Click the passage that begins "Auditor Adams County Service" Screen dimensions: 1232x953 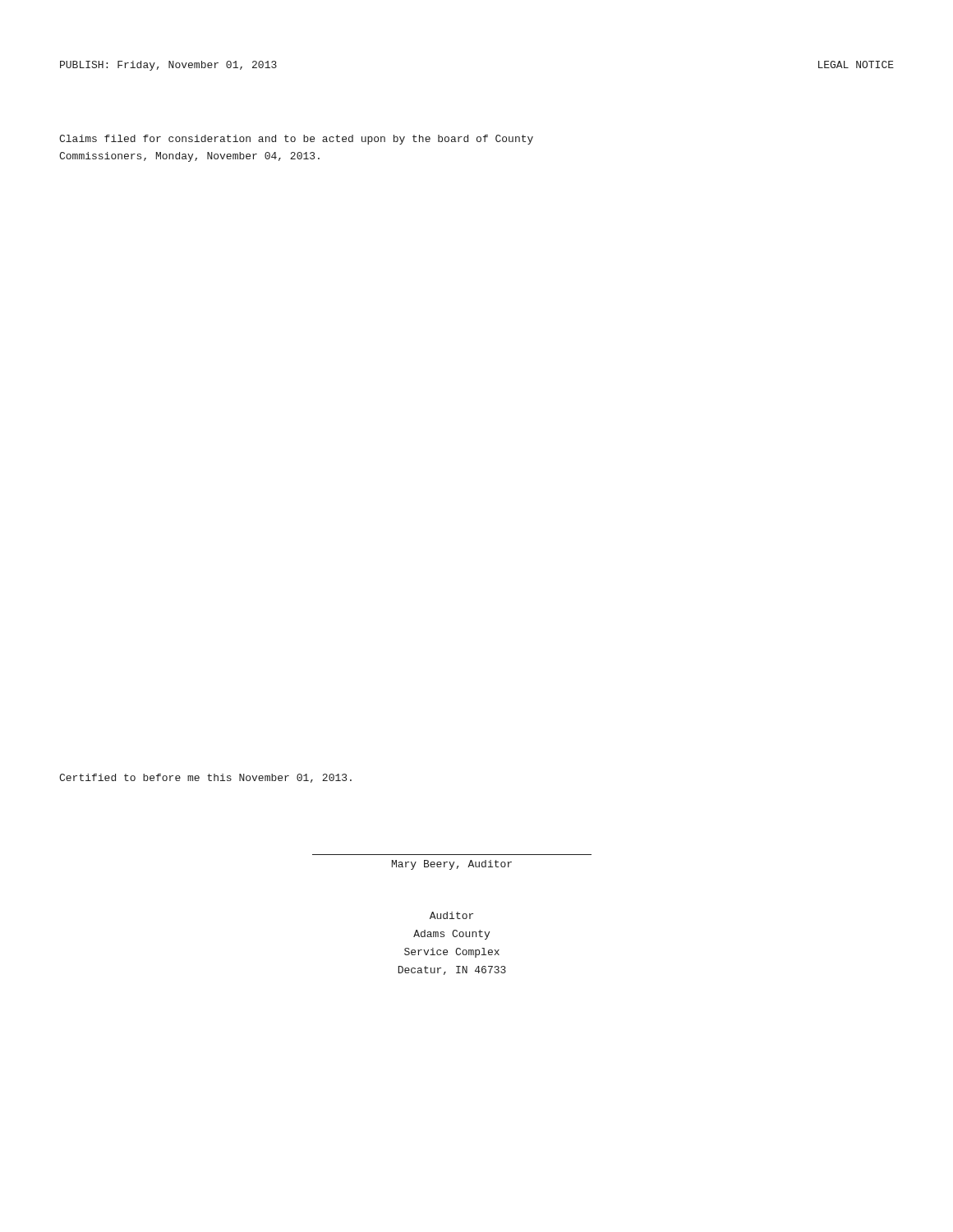click(x=452, y=943)
